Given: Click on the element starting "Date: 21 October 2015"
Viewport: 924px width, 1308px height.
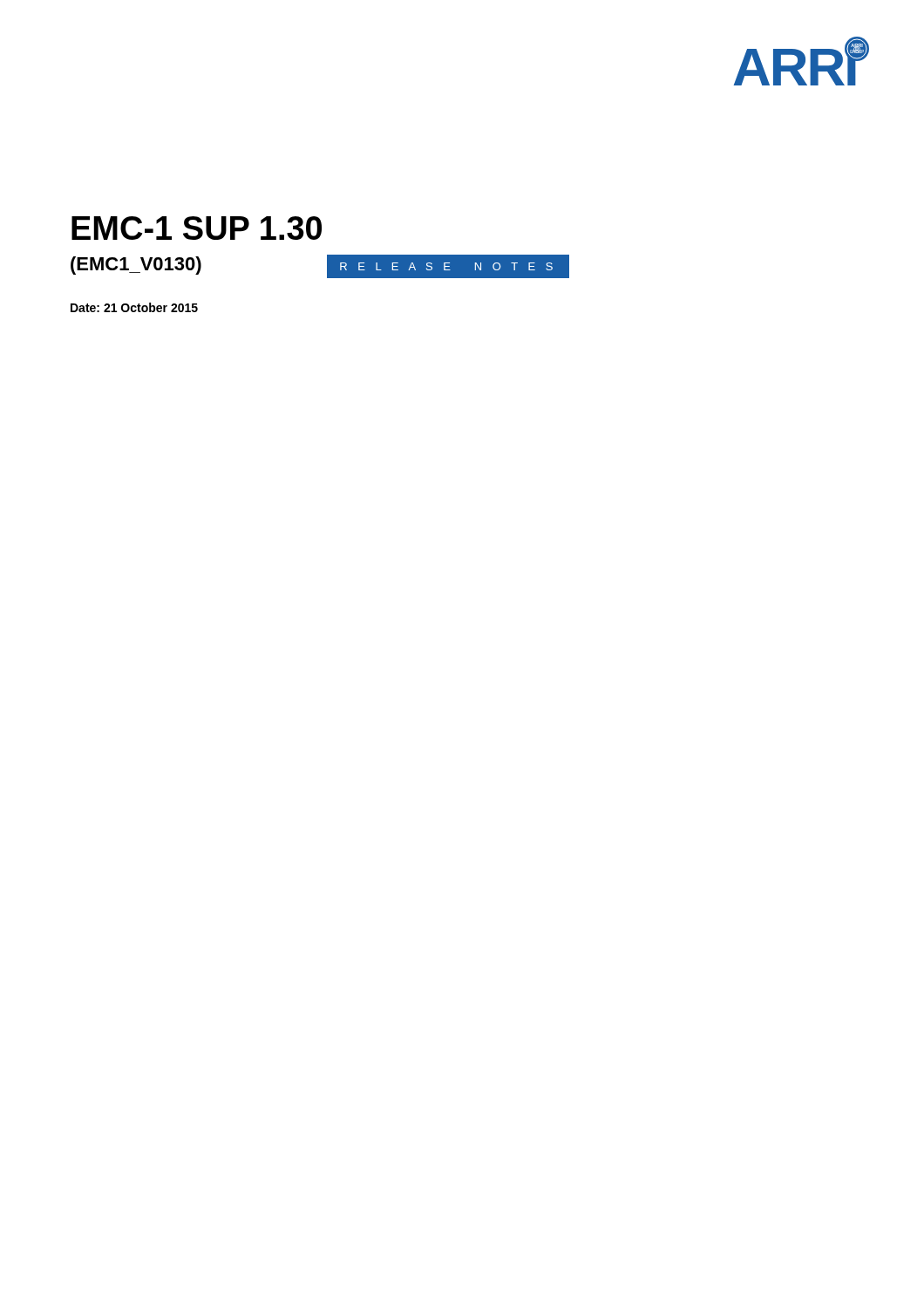Looking at the screenshot, I should 134,307.
